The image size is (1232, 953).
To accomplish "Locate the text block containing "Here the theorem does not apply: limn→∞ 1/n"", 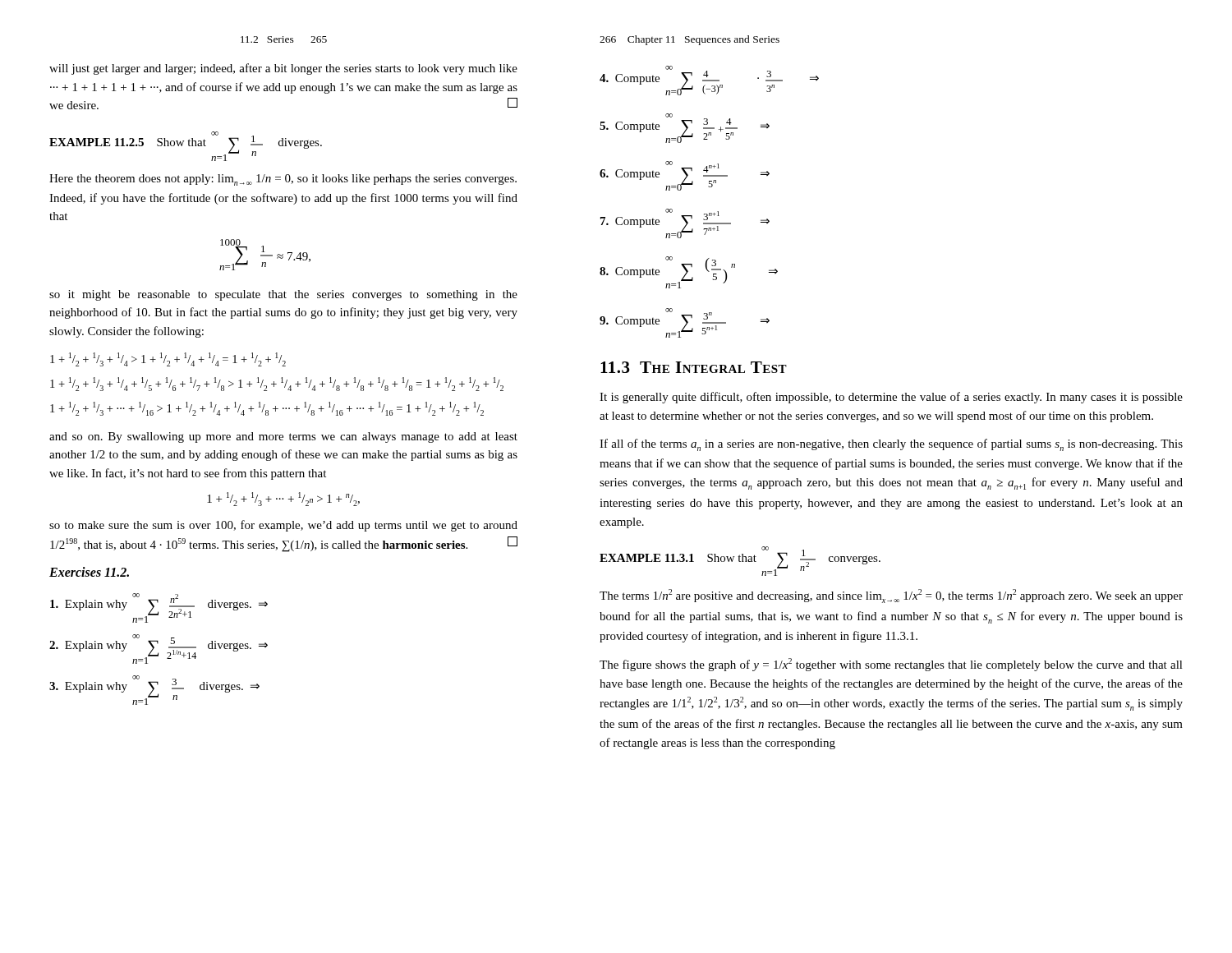I will point(283,197).
